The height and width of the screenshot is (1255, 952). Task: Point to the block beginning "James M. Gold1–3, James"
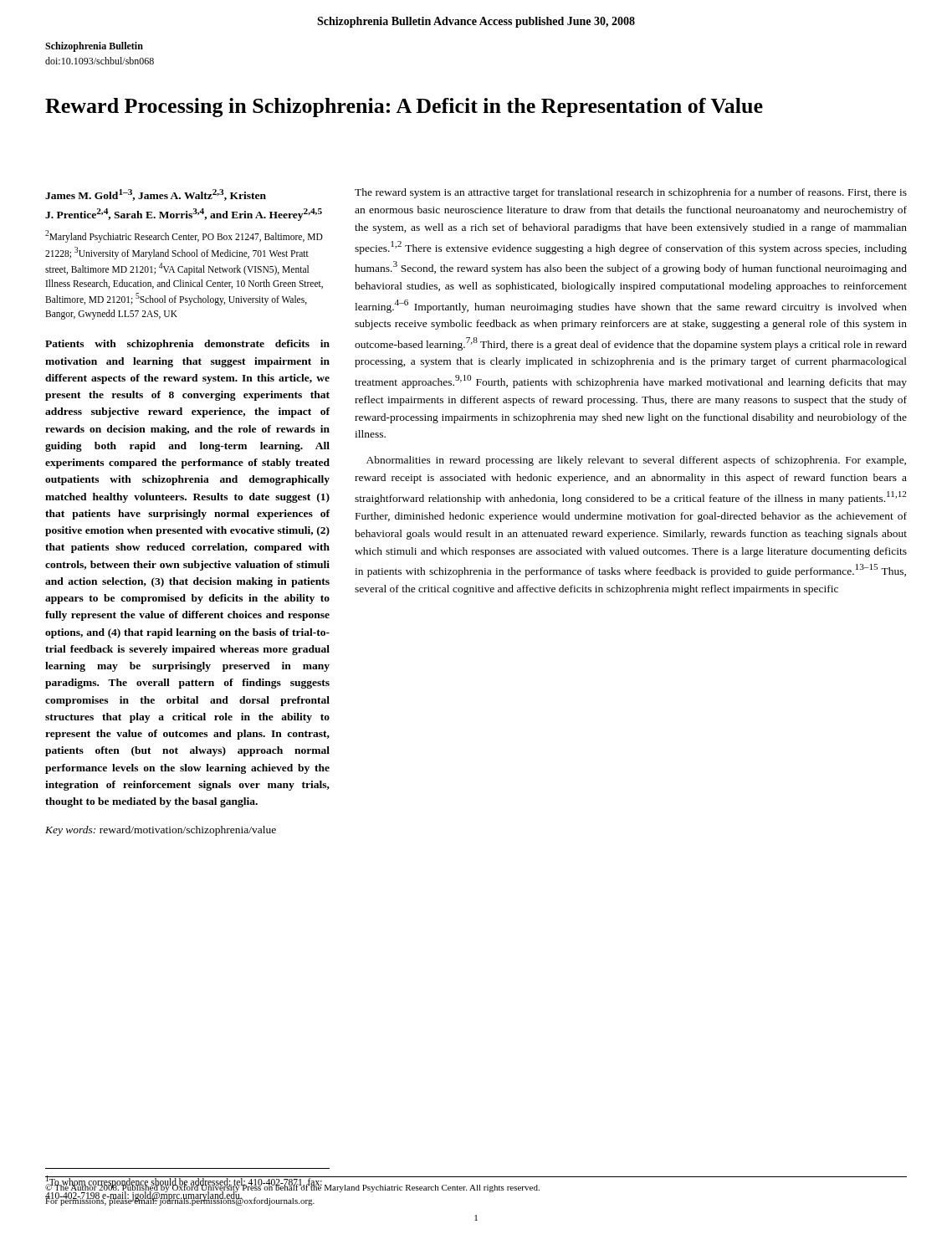point(184,203)
